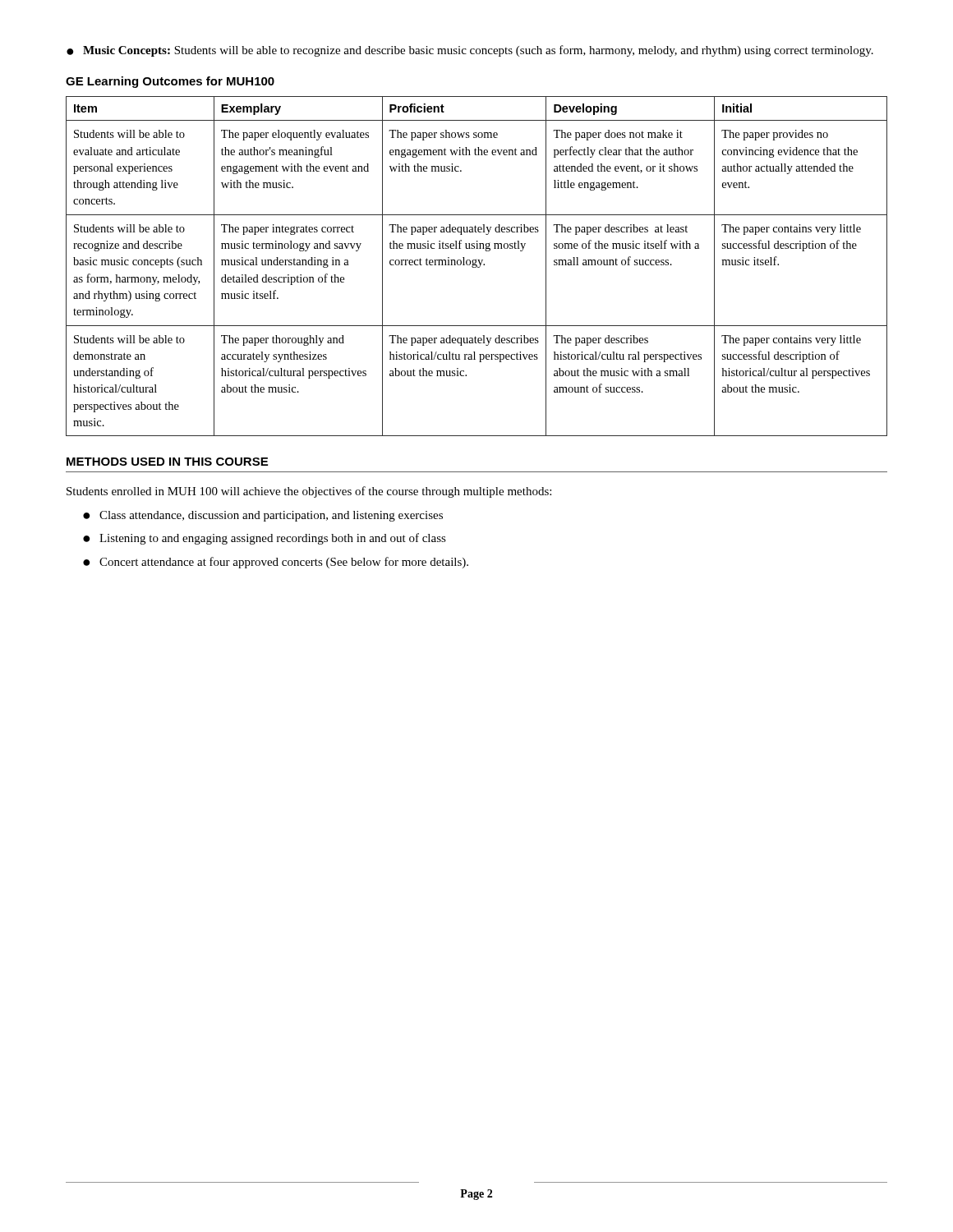Select the text starting "Students enrolled in MUH 100 will achieve the"

309,491
